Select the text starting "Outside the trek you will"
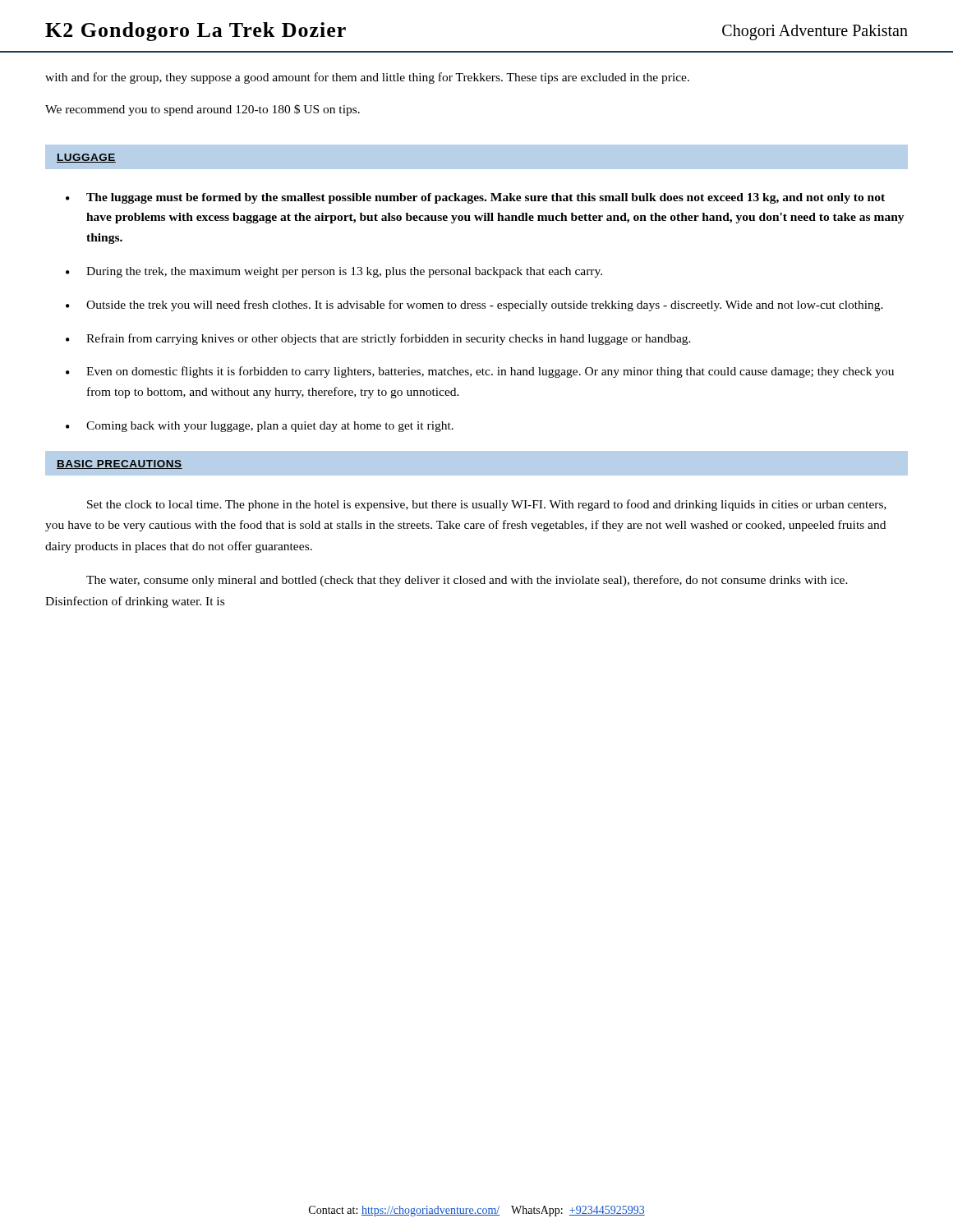Viewport: 953px width, 1232px height. pos(485,304)
